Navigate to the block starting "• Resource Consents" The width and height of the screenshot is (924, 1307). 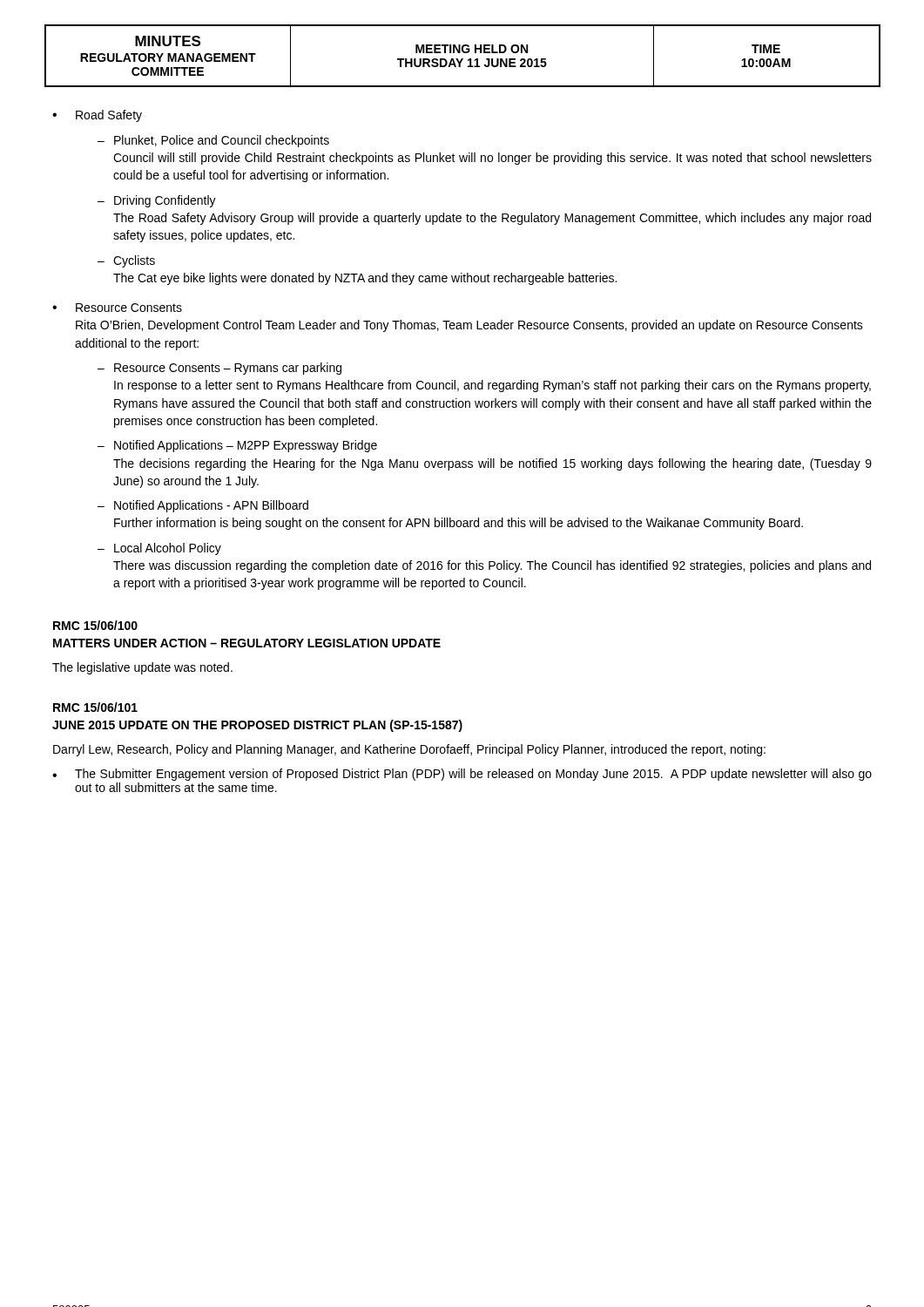[462, 326]
